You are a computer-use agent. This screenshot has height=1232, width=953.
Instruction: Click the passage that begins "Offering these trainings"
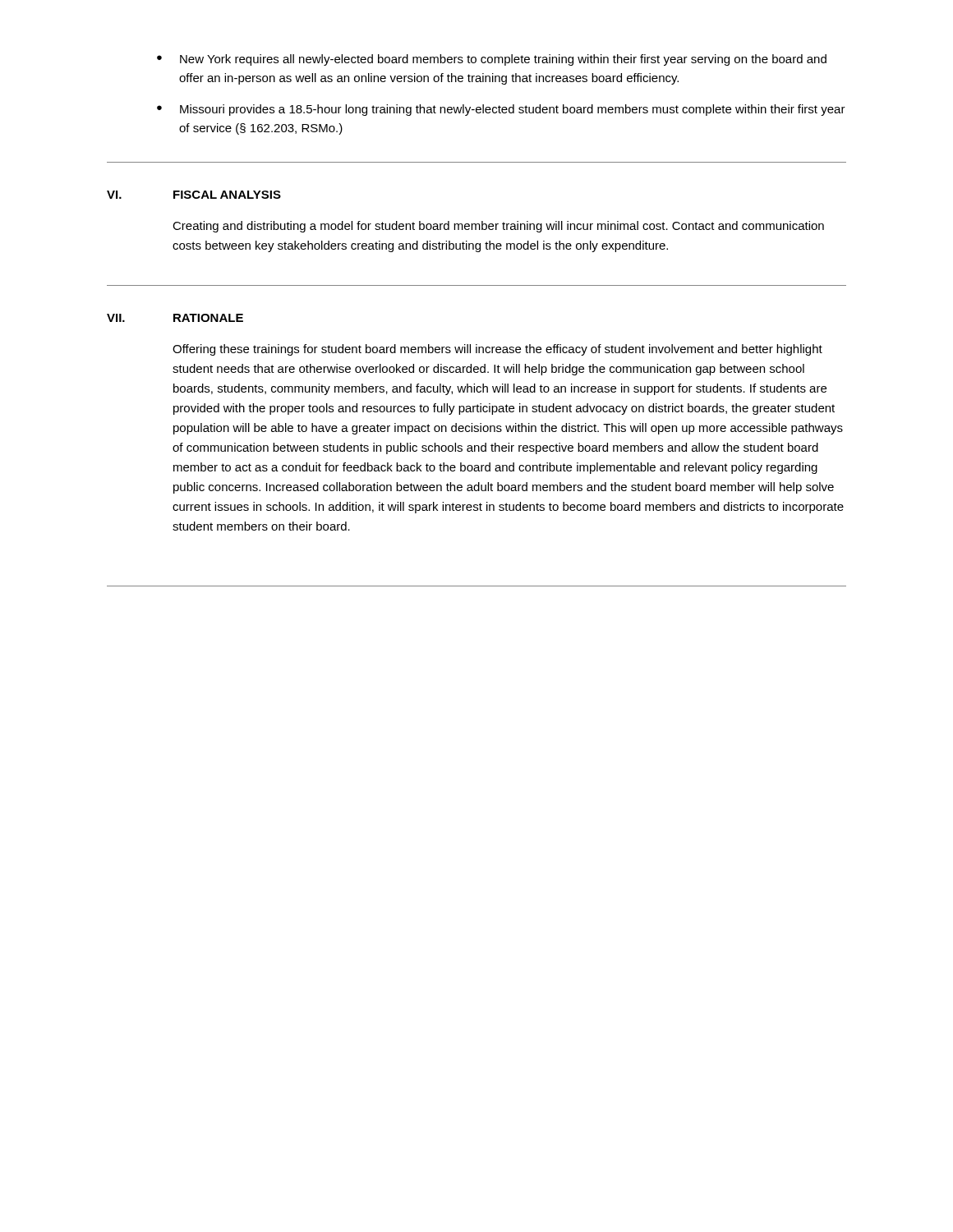pos(508,437)
